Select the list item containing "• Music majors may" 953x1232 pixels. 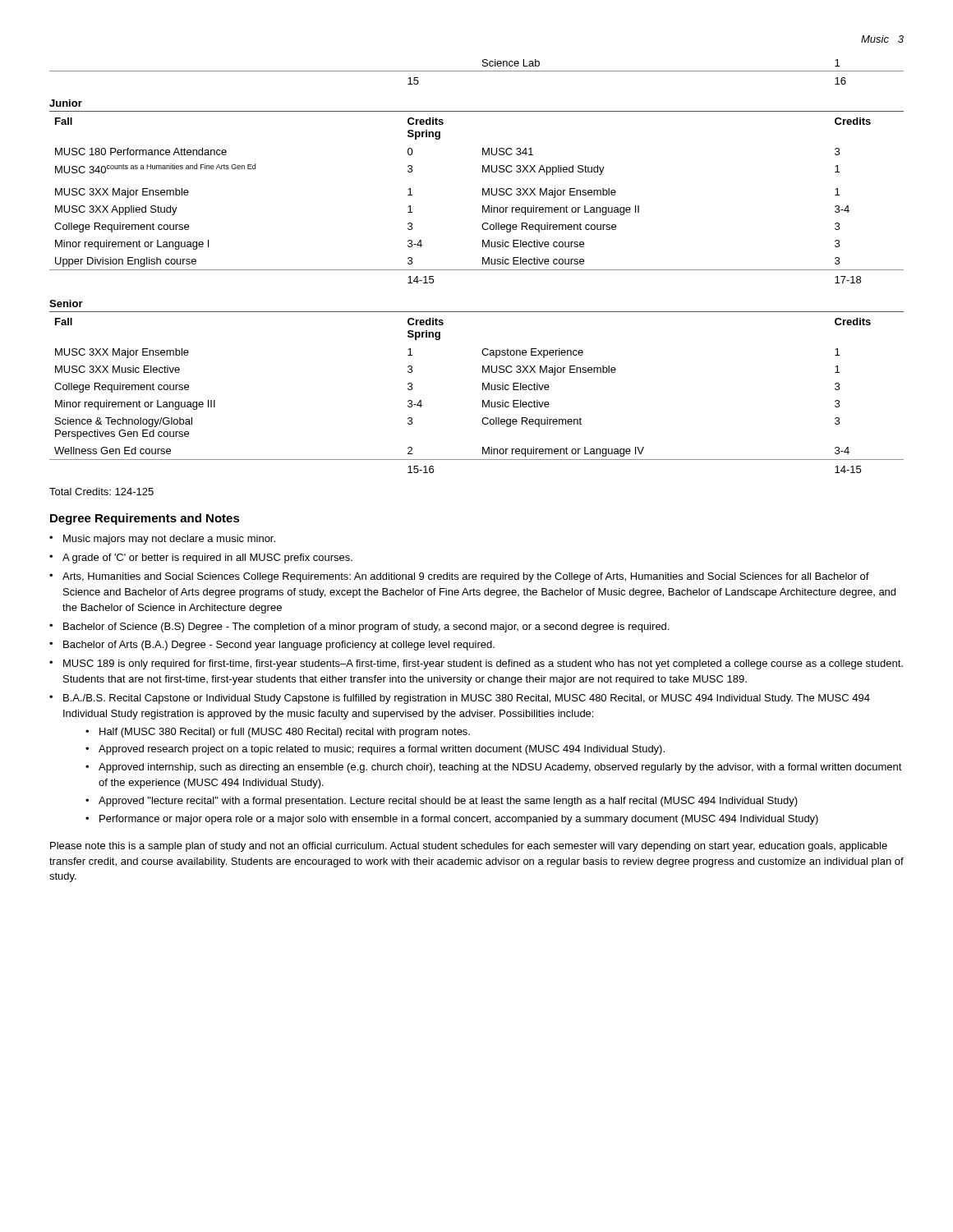click(162, 540)
